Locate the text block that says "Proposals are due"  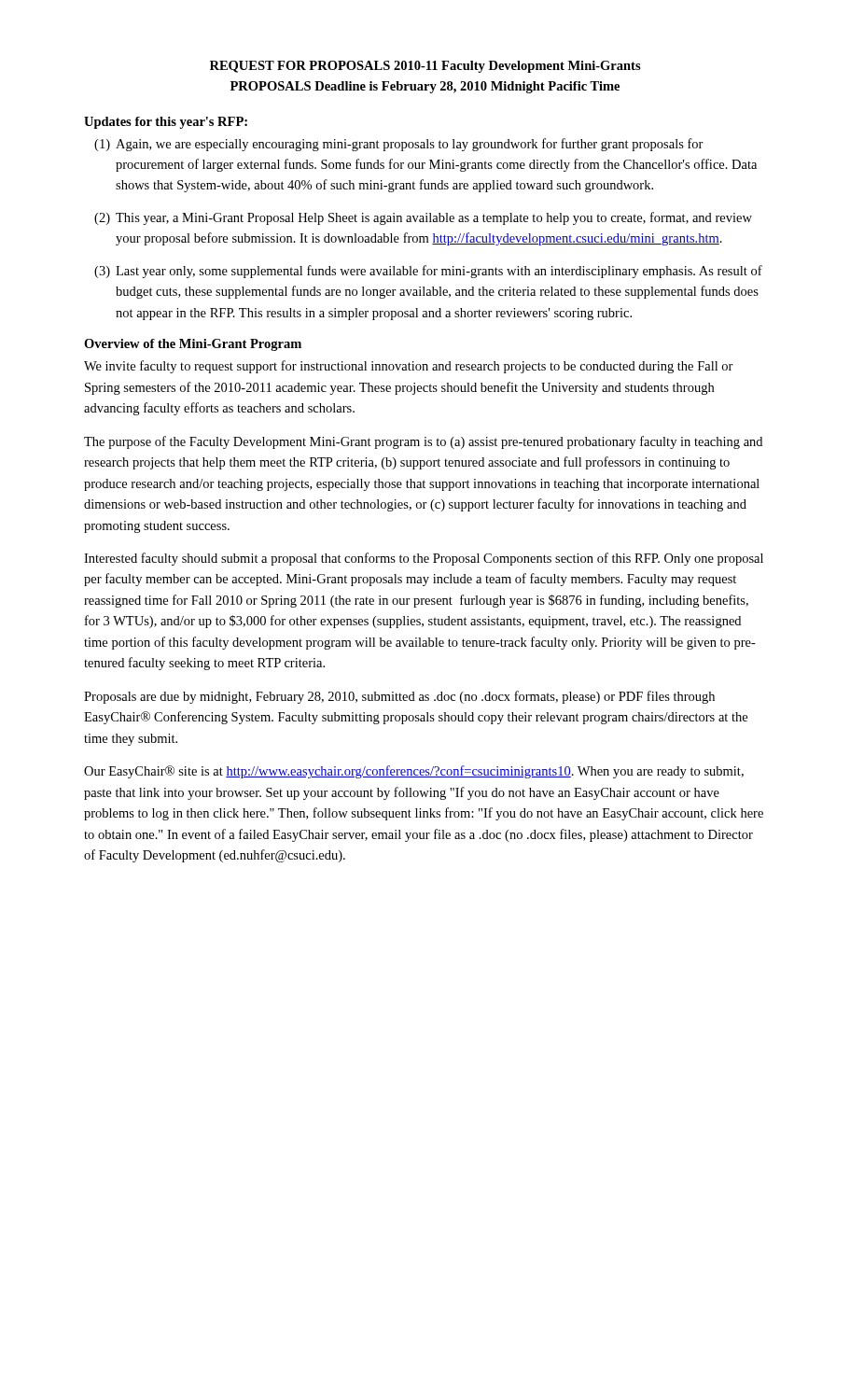(x=416, y=717)
